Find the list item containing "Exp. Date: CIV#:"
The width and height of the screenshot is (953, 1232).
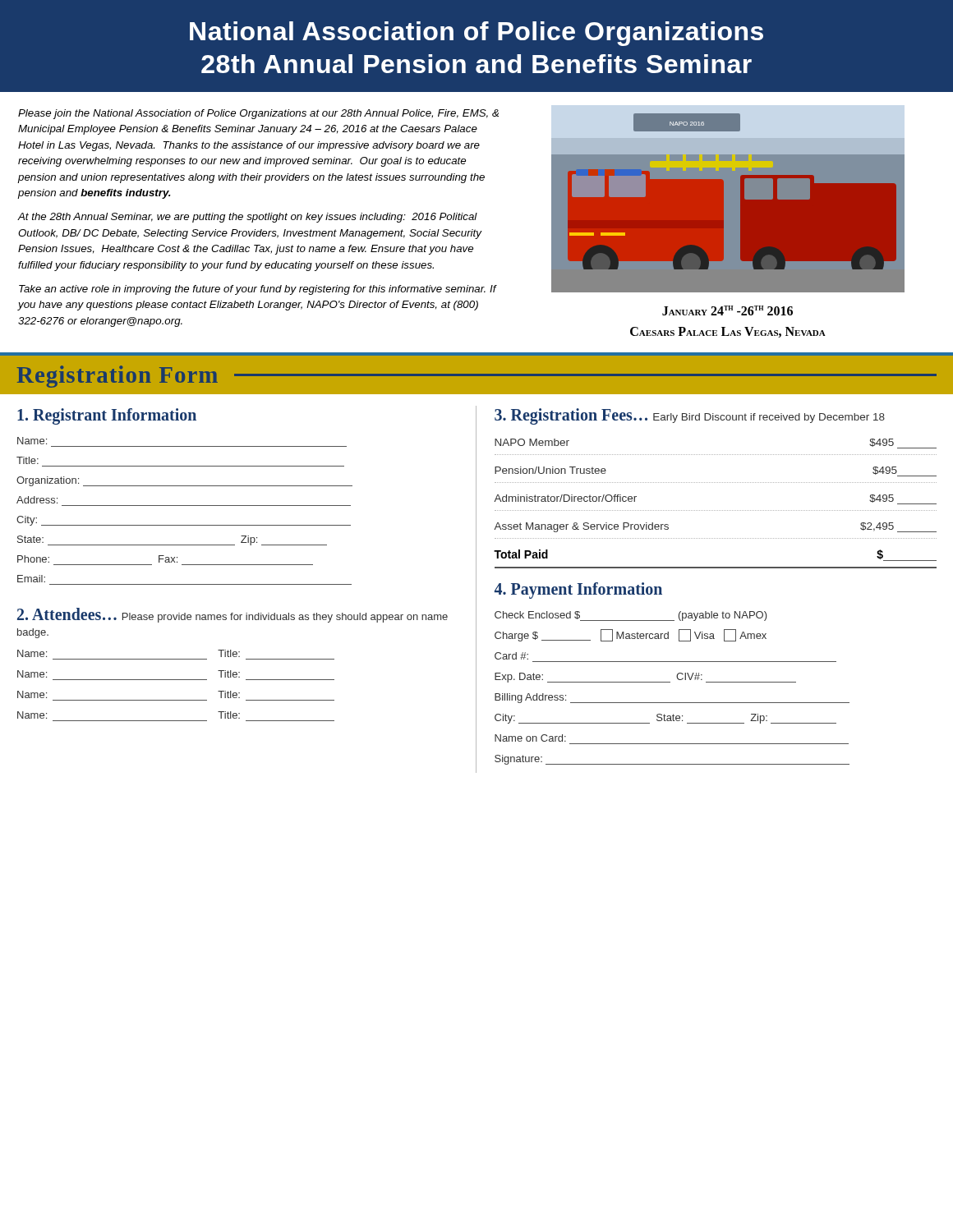645,676
